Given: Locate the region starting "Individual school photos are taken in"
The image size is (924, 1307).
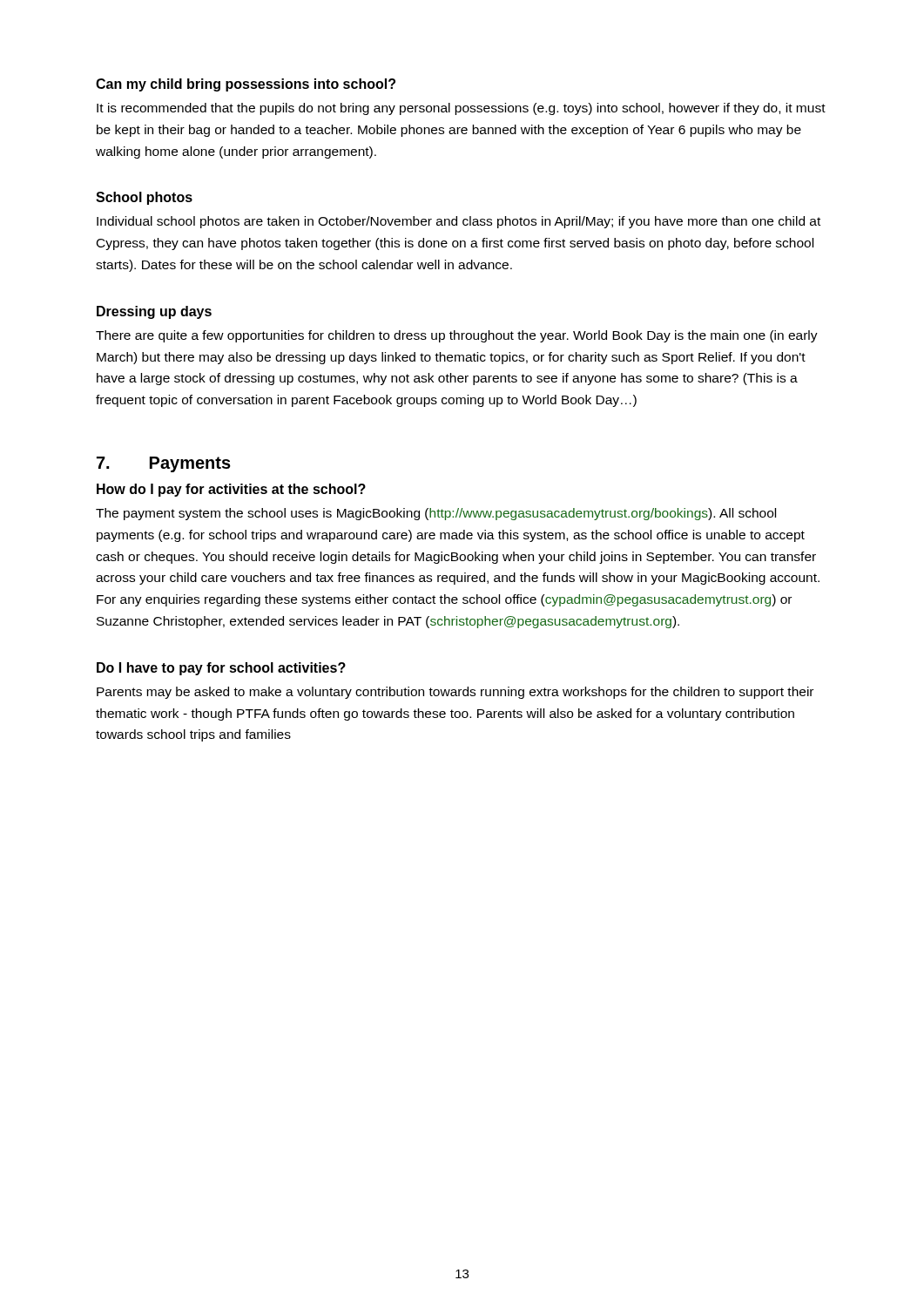Looking at the screenshot, I should [458, 243].
